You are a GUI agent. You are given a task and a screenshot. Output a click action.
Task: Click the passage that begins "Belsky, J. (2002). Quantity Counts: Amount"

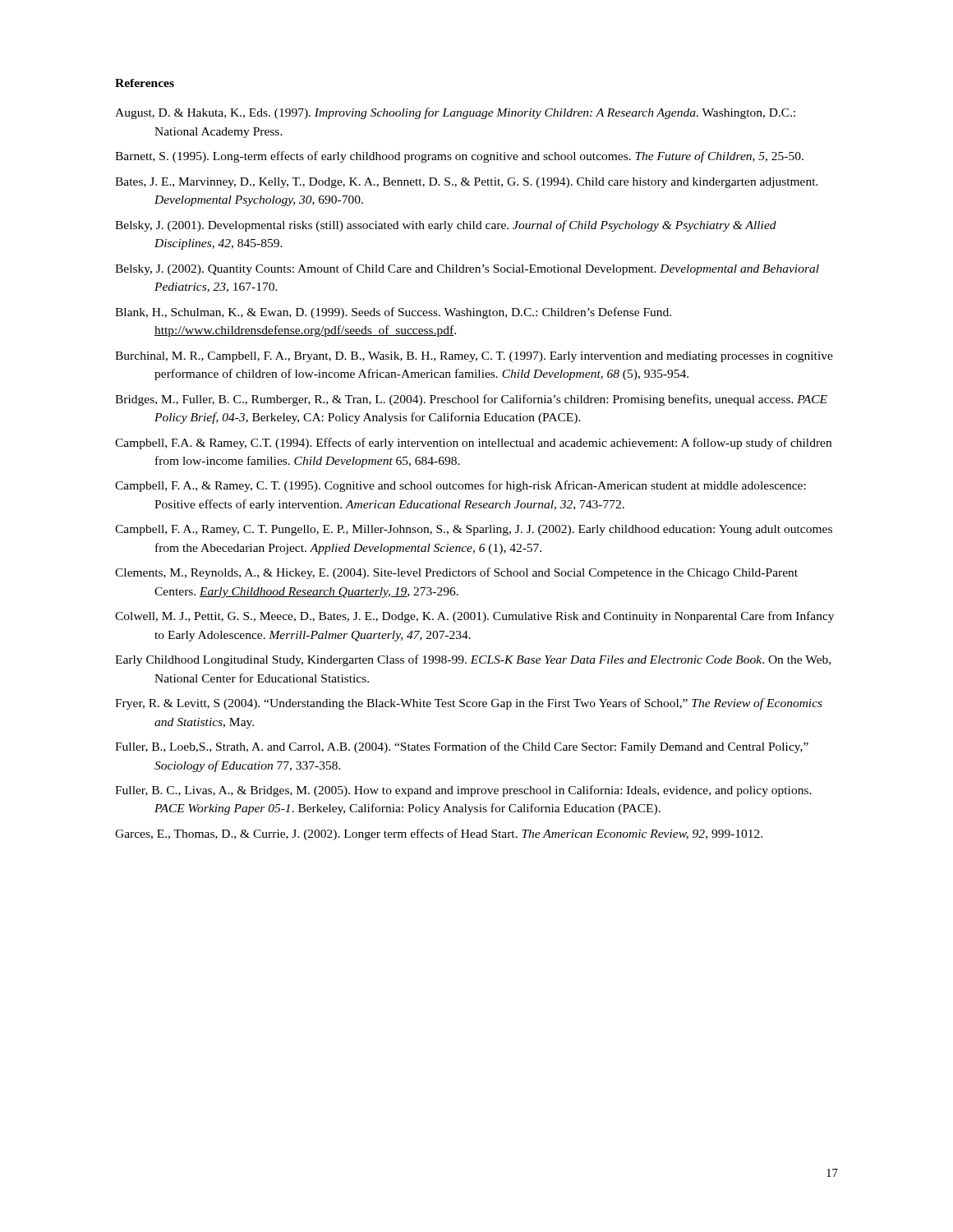(x=467, y=277)
